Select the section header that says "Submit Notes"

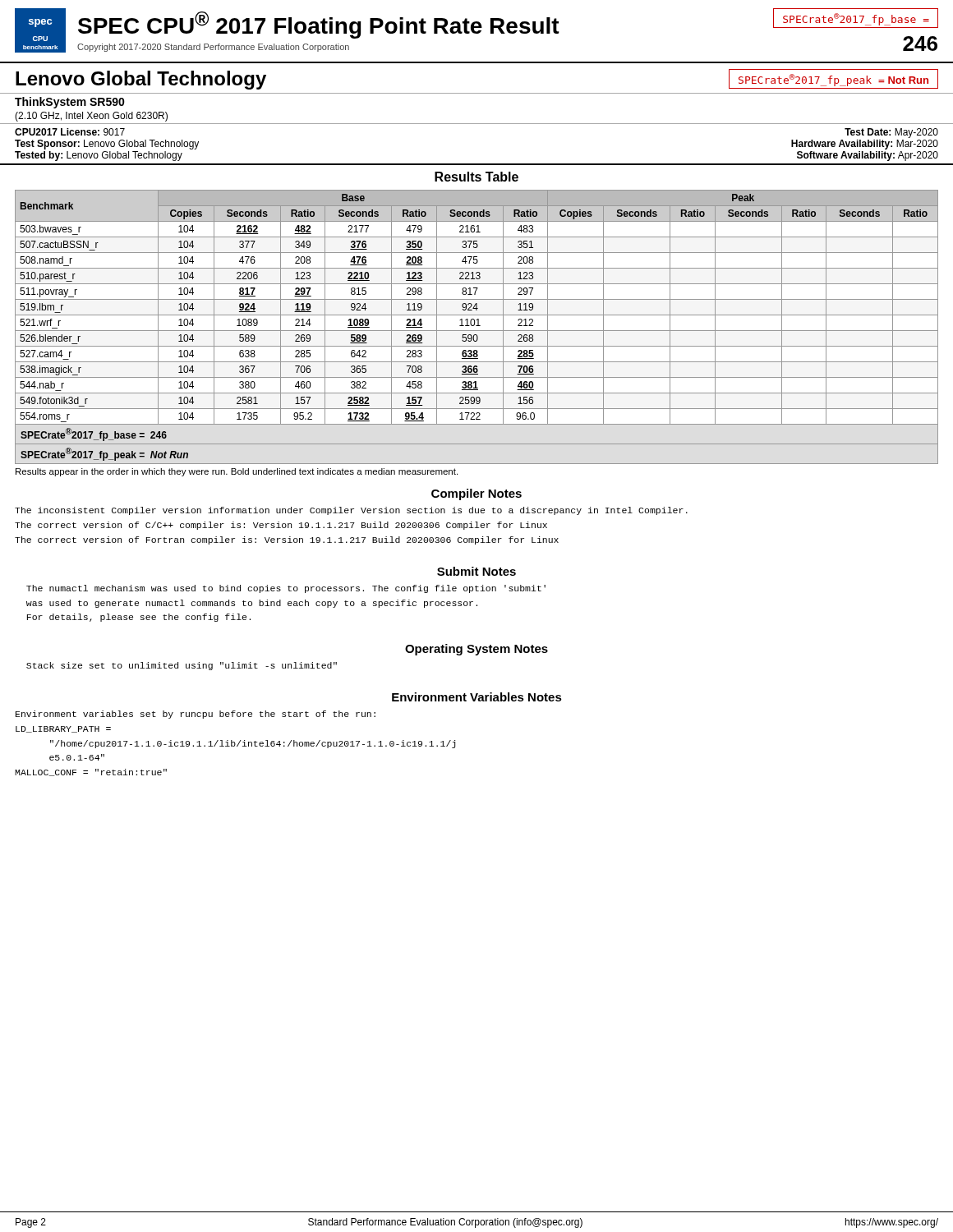[x=476, y=571]
